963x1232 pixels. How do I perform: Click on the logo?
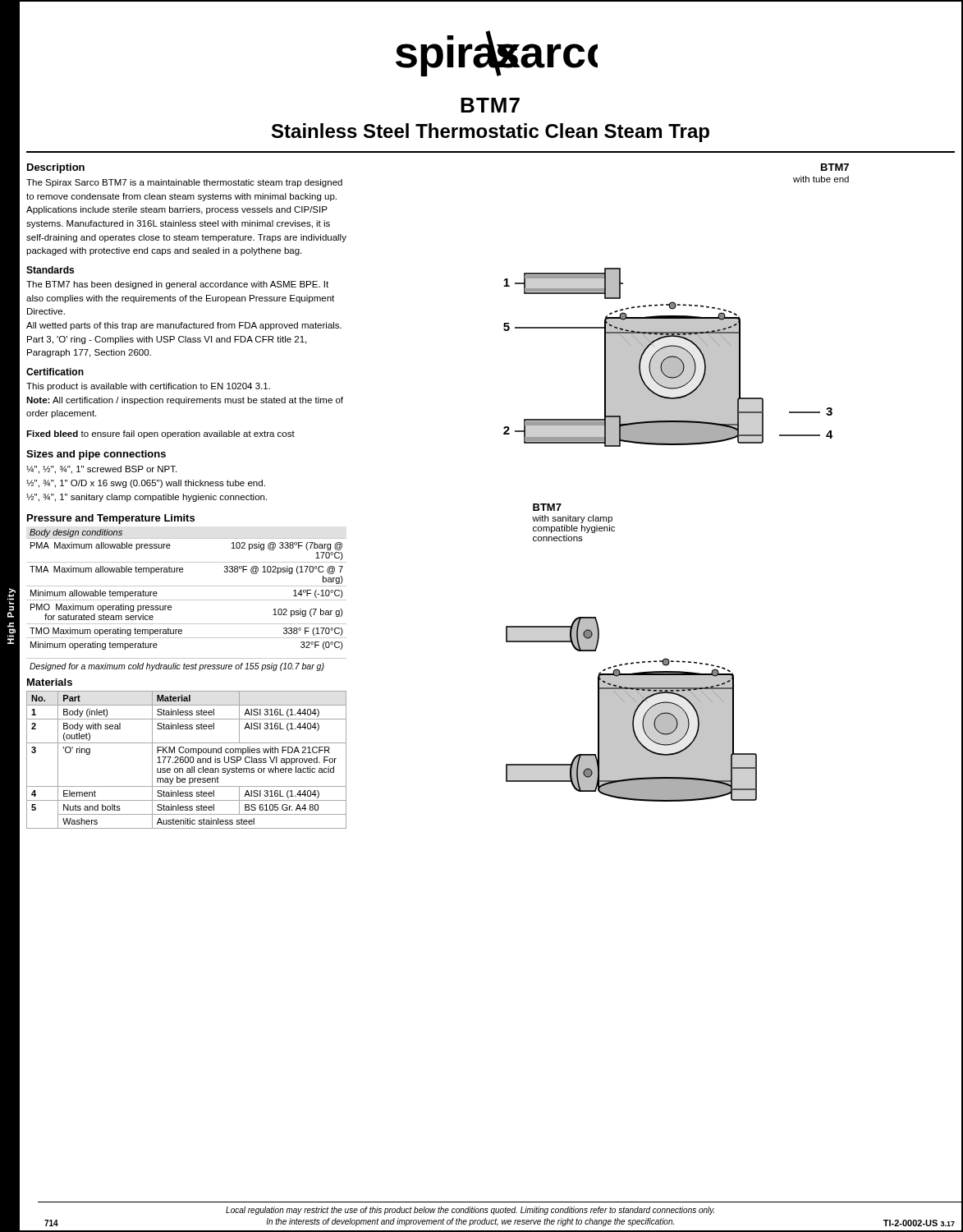(x=491, y=47)
